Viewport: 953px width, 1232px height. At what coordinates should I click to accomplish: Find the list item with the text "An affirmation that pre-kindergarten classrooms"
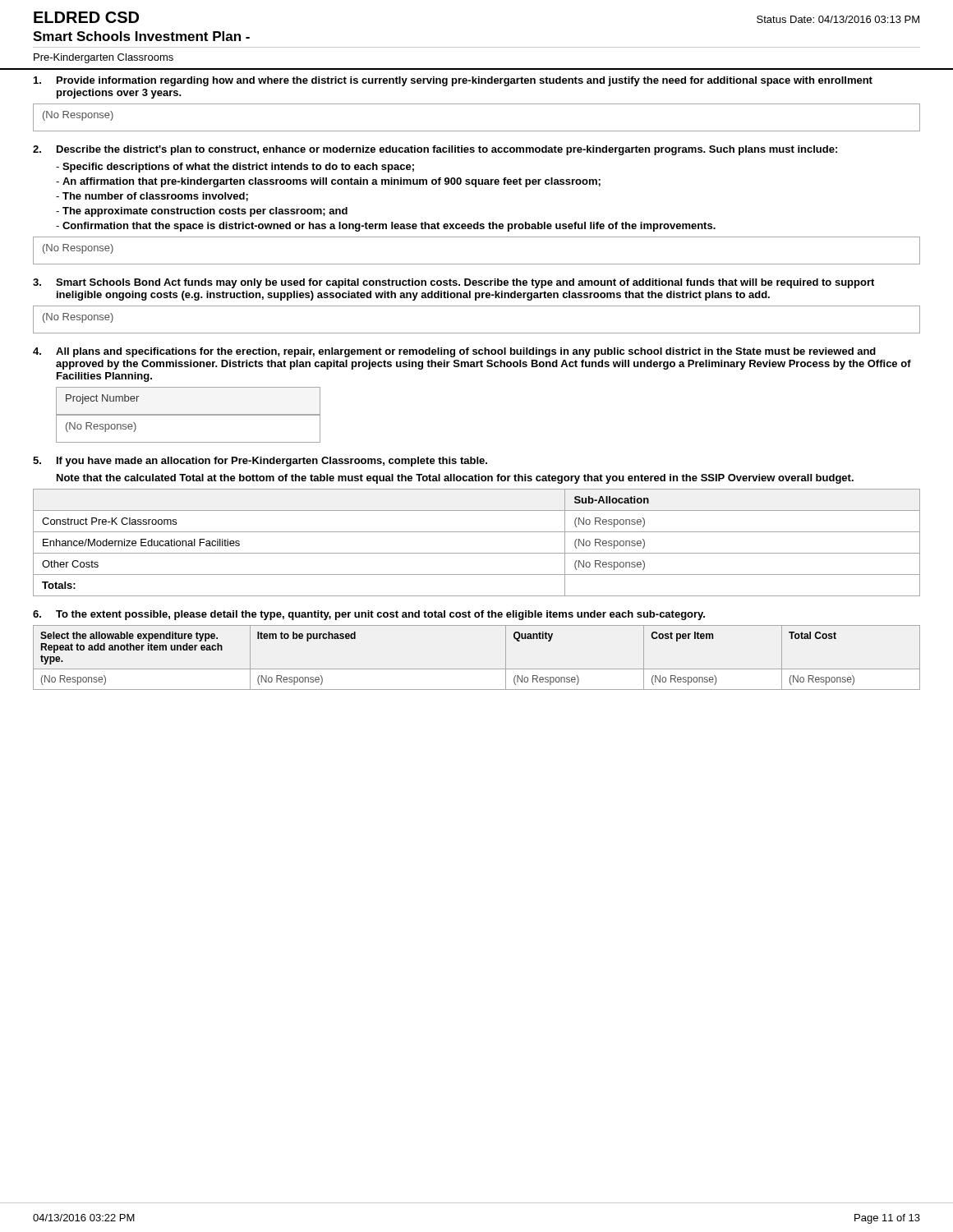329,181
